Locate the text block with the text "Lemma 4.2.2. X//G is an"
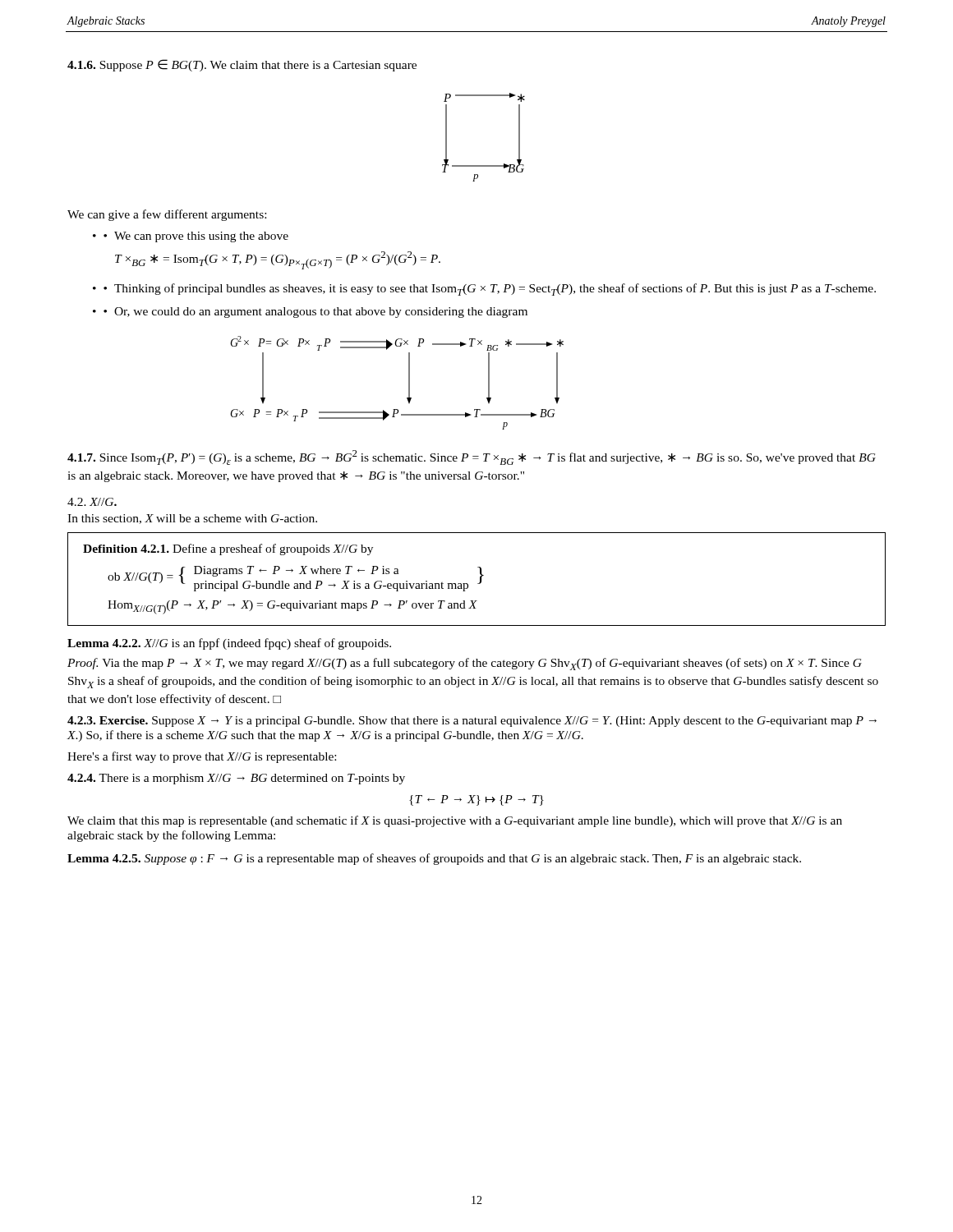This screenshot has width=953, height=1232. [230, 643]
